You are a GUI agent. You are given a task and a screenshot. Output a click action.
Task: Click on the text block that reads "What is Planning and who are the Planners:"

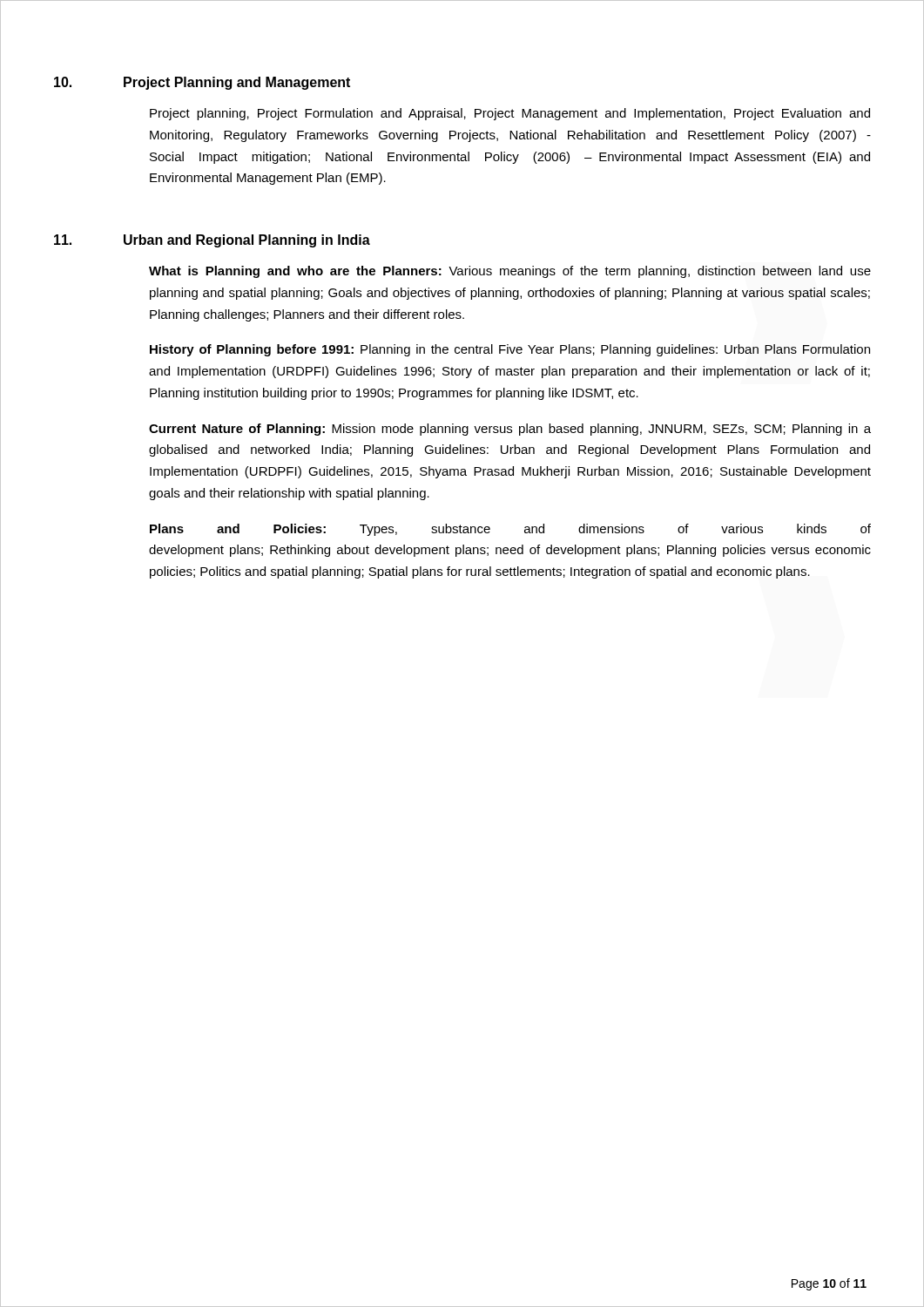510,293
